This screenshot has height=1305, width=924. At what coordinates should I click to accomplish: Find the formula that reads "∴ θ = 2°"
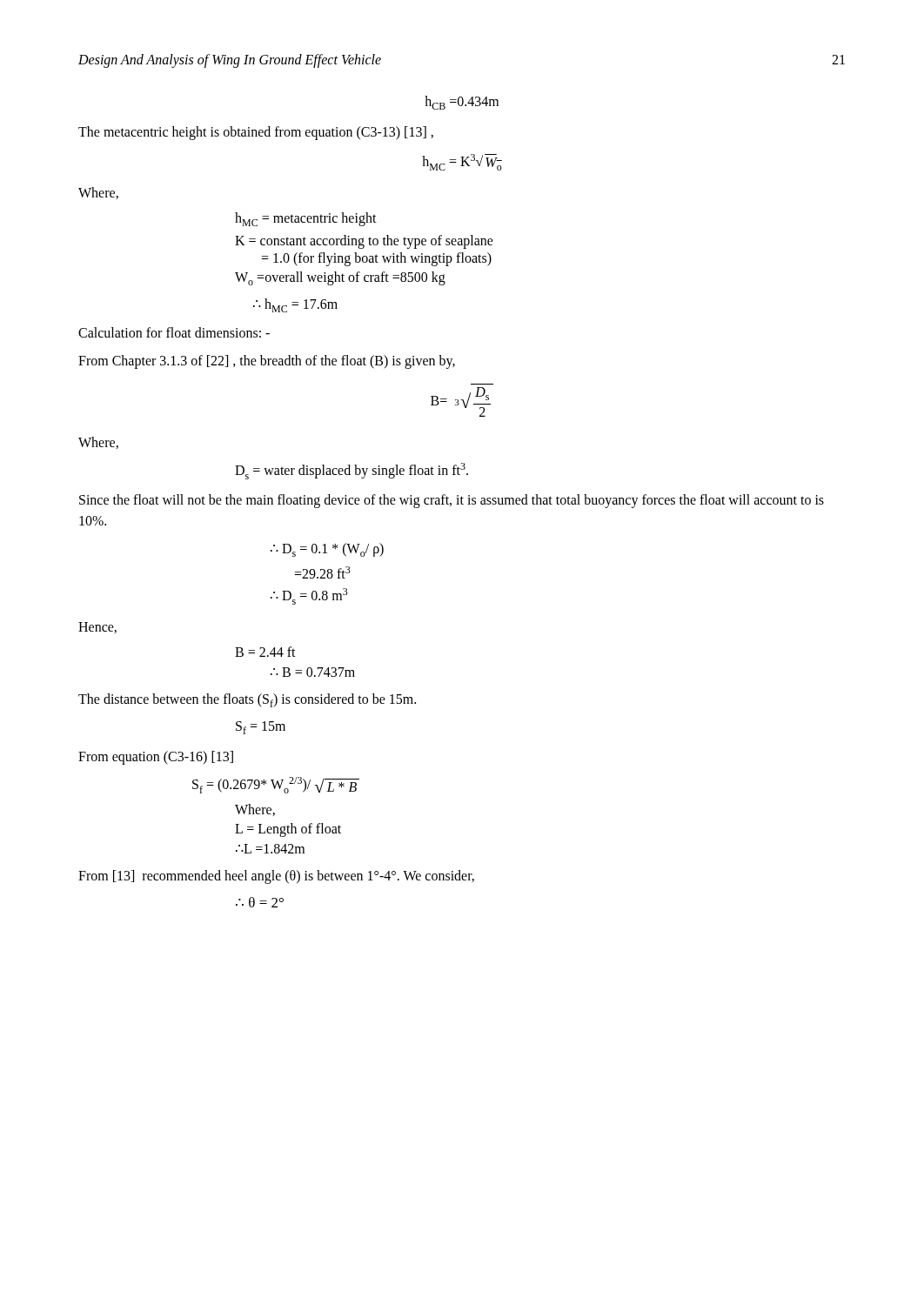(x=260, y=903)
